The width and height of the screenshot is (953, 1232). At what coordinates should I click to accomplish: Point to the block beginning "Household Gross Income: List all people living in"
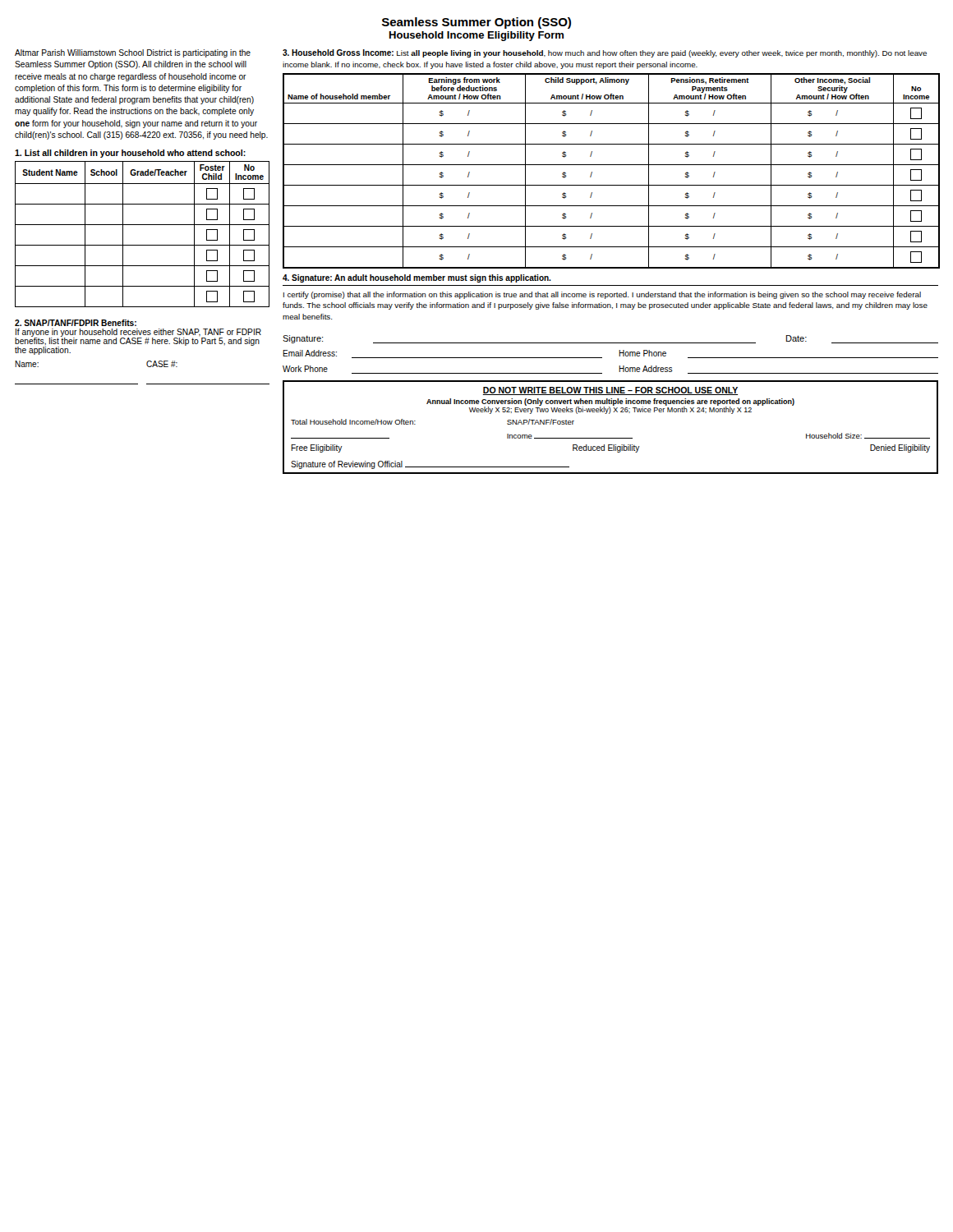[605, 59]
